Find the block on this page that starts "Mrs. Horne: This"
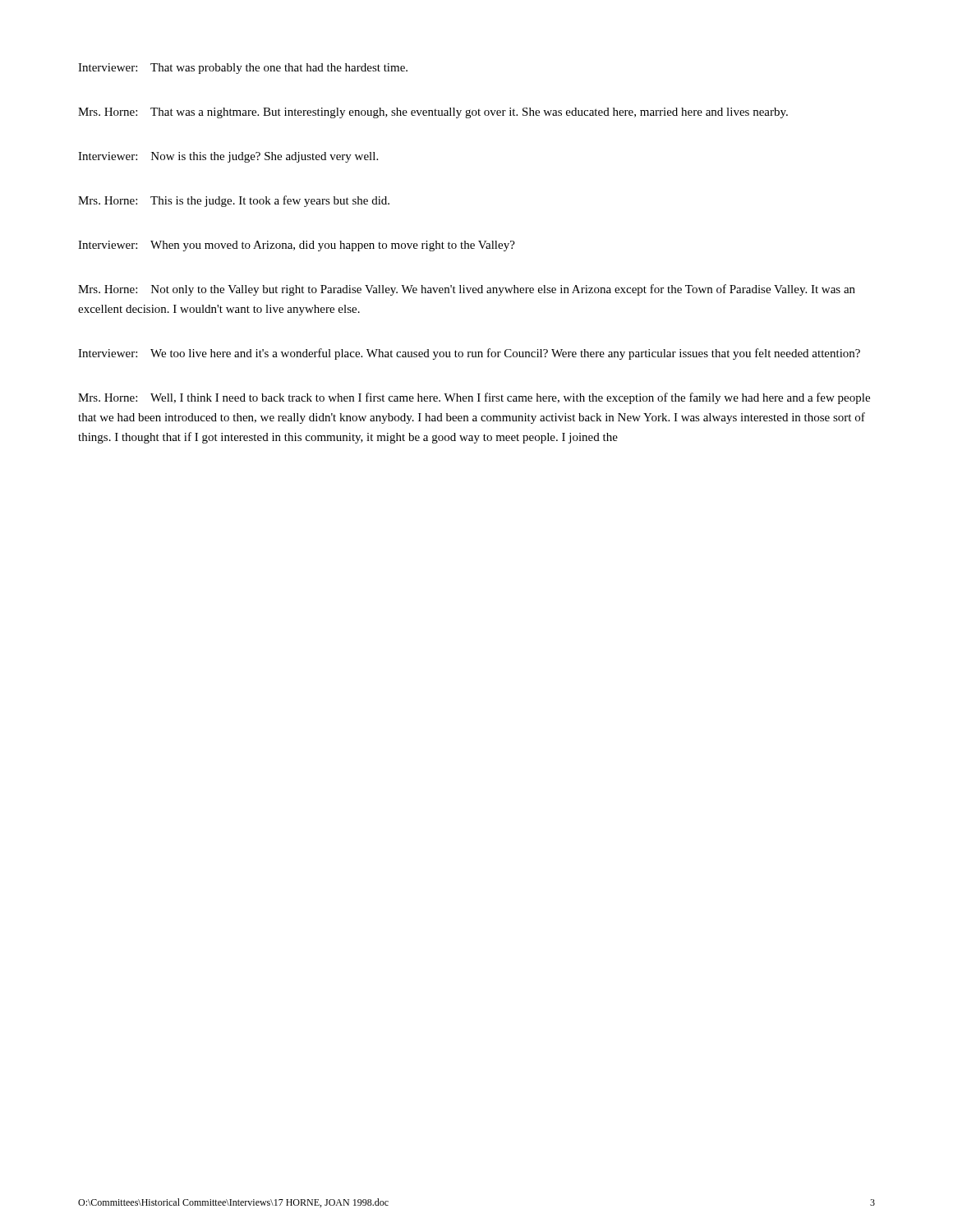Screen dimensions: 1232x953 (234, 200)
